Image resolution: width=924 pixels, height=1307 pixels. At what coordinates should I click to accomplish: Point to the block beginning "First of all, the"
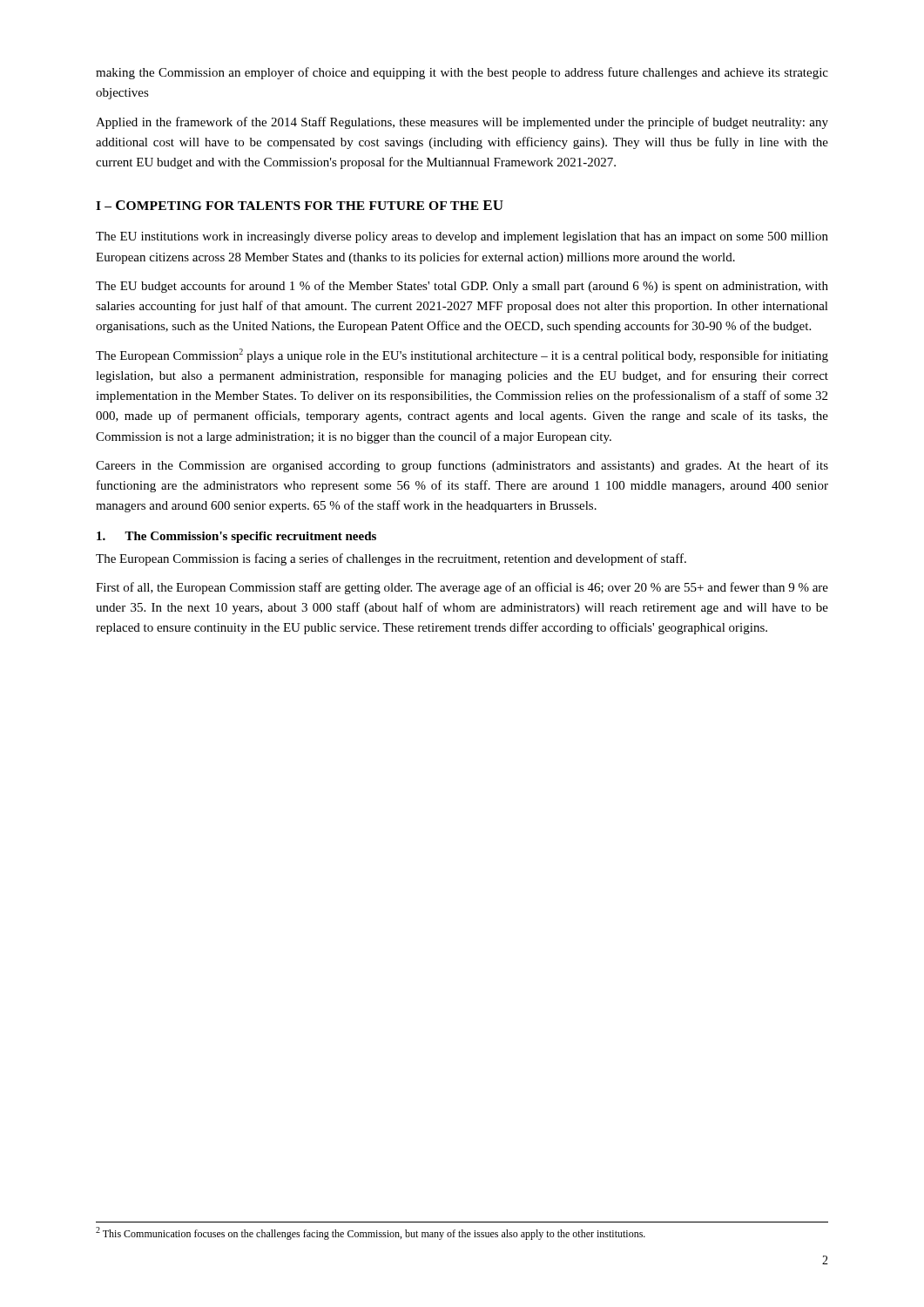pos(462,607)
